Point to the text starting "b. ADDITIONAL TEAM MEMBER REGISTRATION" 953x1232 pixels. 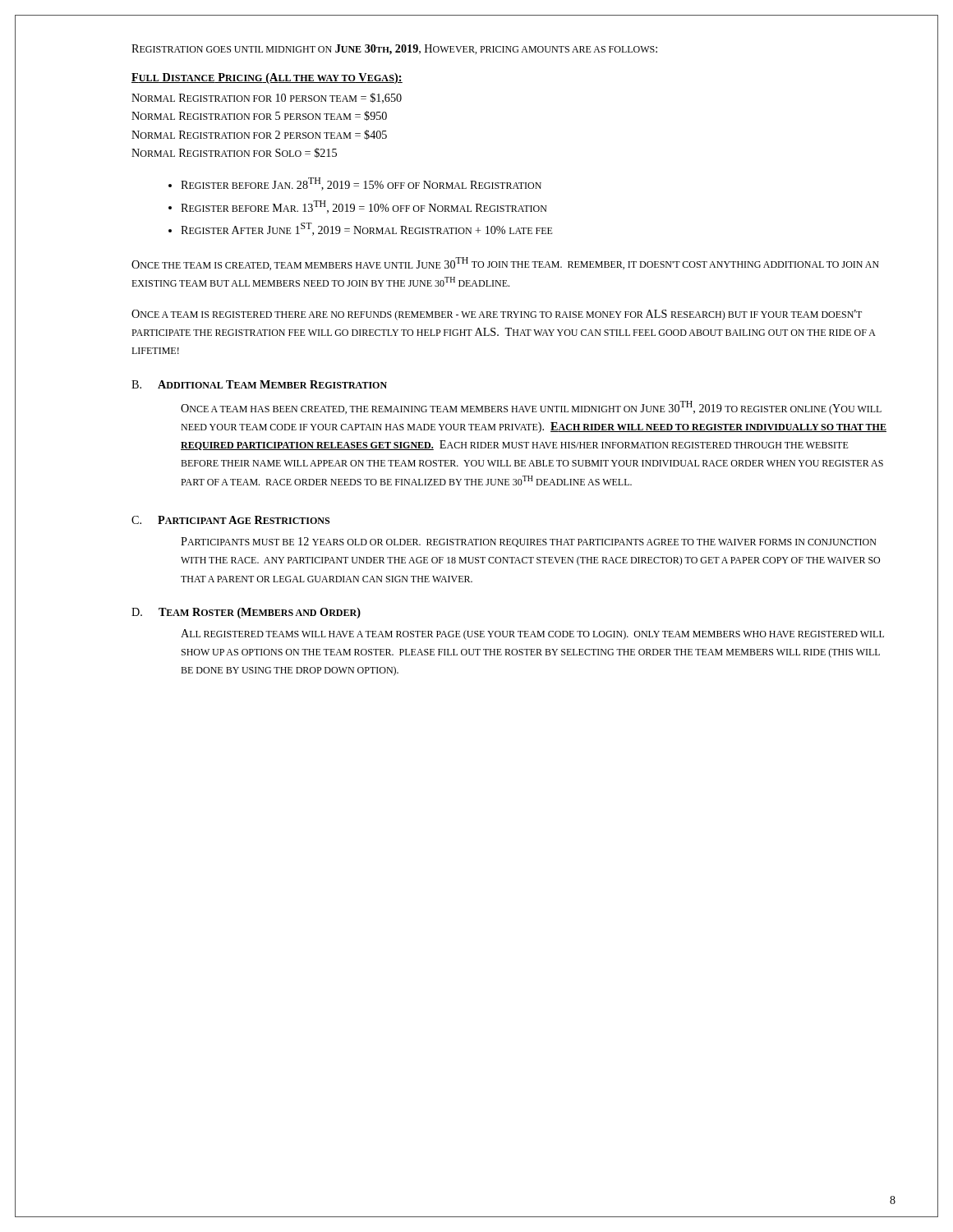259,385
